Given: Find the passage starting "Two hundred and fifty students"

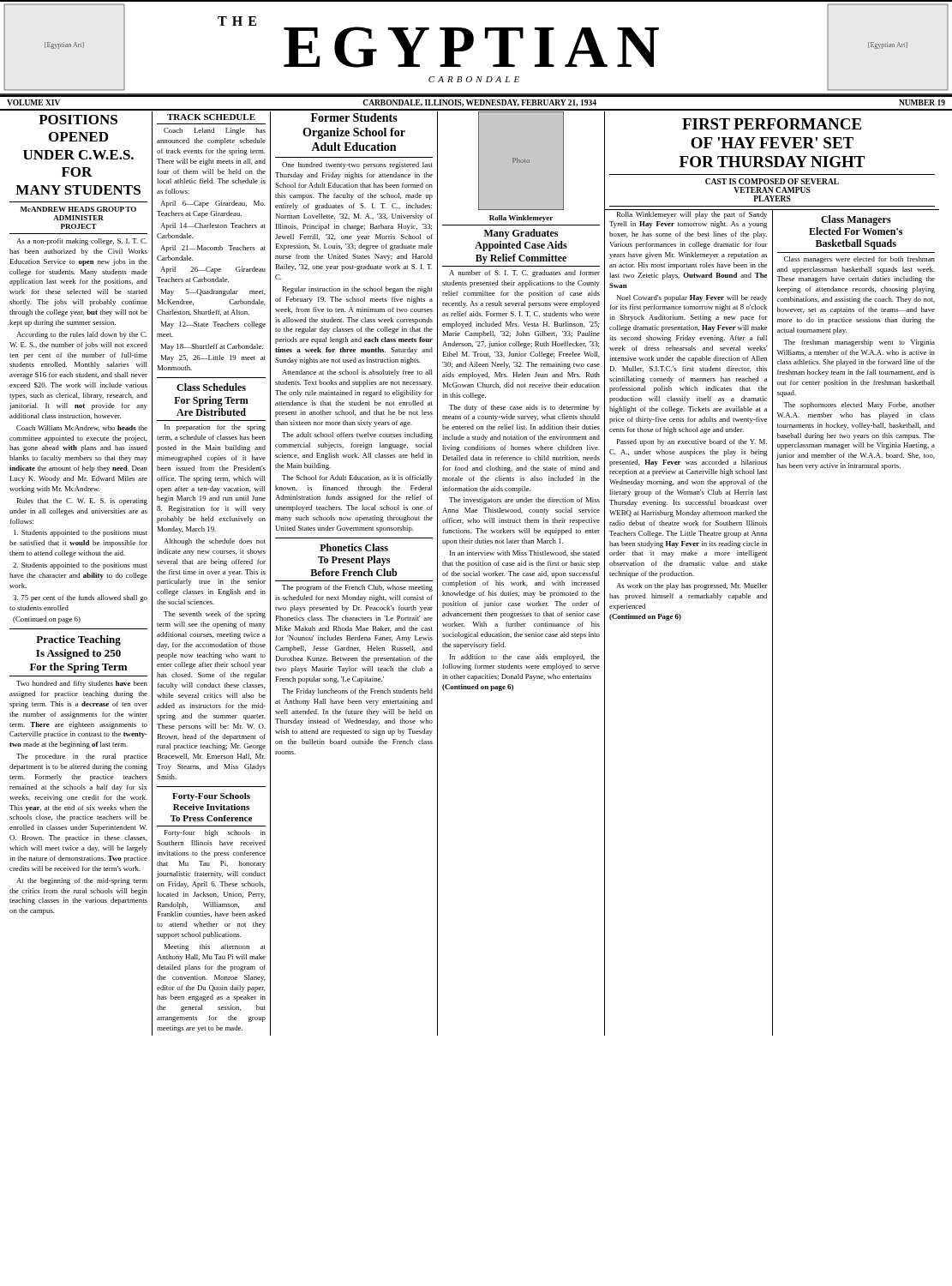Looking at the screenshot, I should point(78,798).
